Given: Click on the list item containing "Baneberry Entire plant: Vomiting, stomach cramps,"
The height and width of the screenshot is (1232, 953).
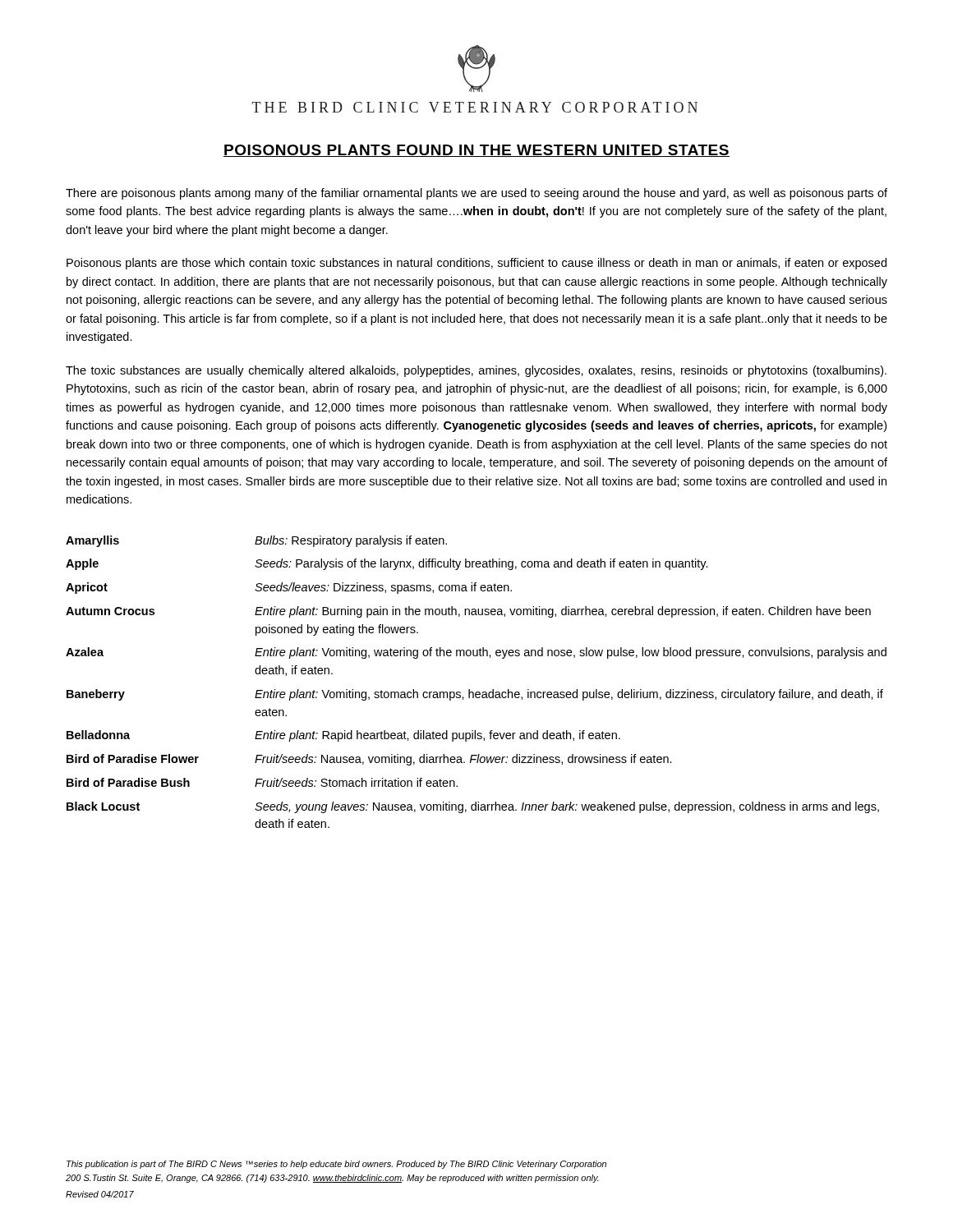Looking at the screenshot, I should tap(476, 703).
